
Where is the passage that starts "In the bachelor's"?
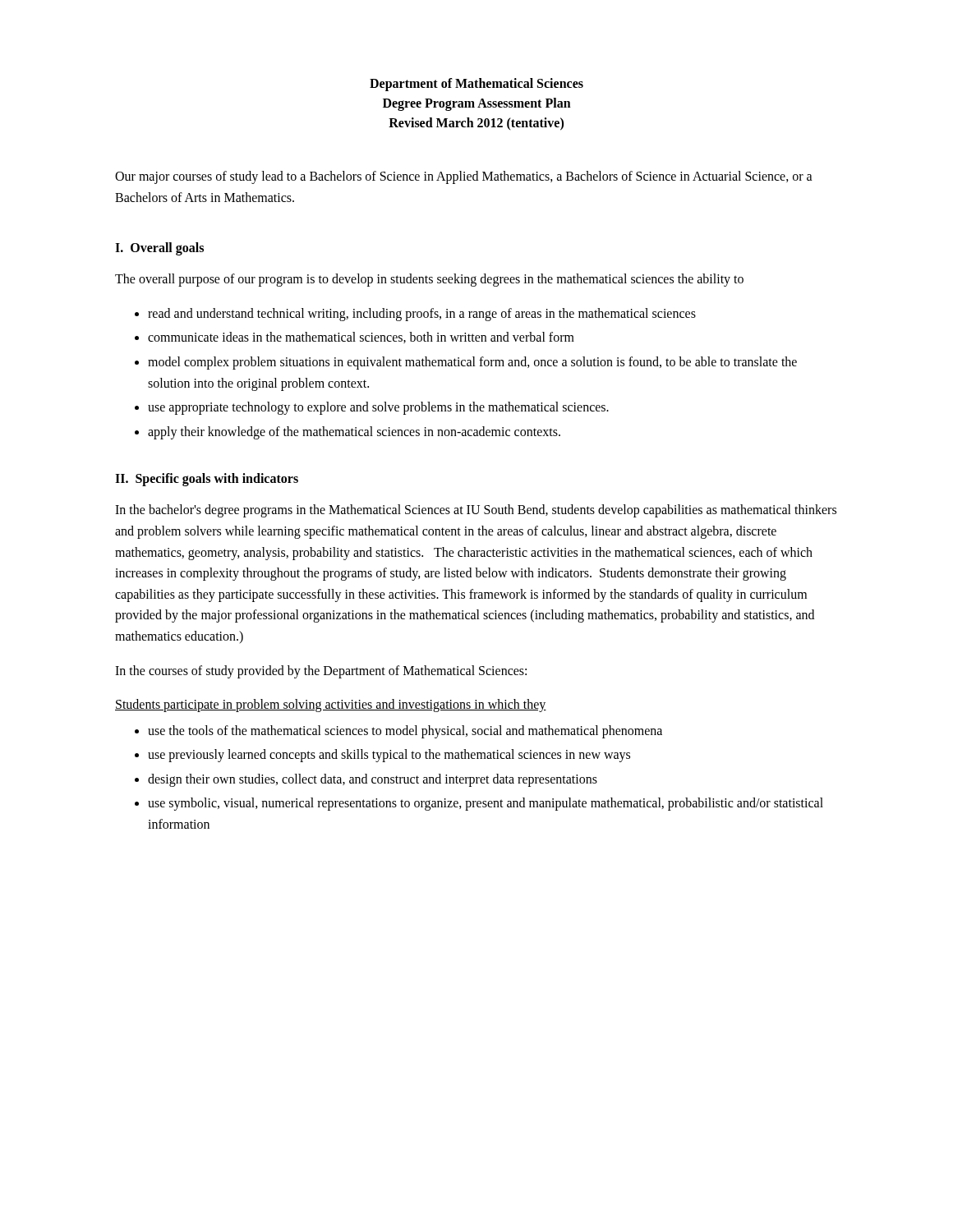pyautogui.click(x=476, y=573)
